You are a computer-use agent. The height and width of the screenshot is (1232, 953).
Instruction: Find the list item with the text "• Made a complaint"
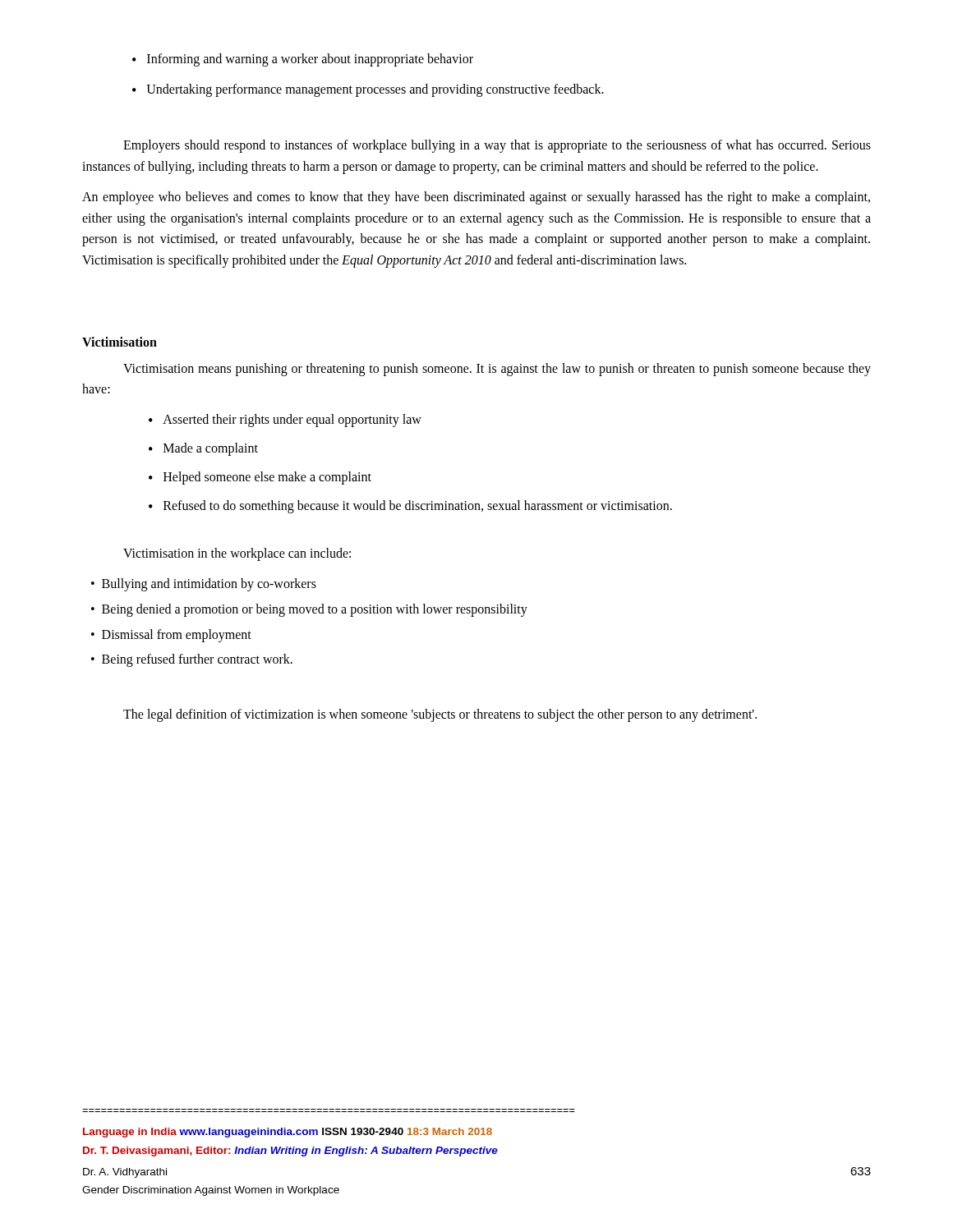(x=203, y=449)
